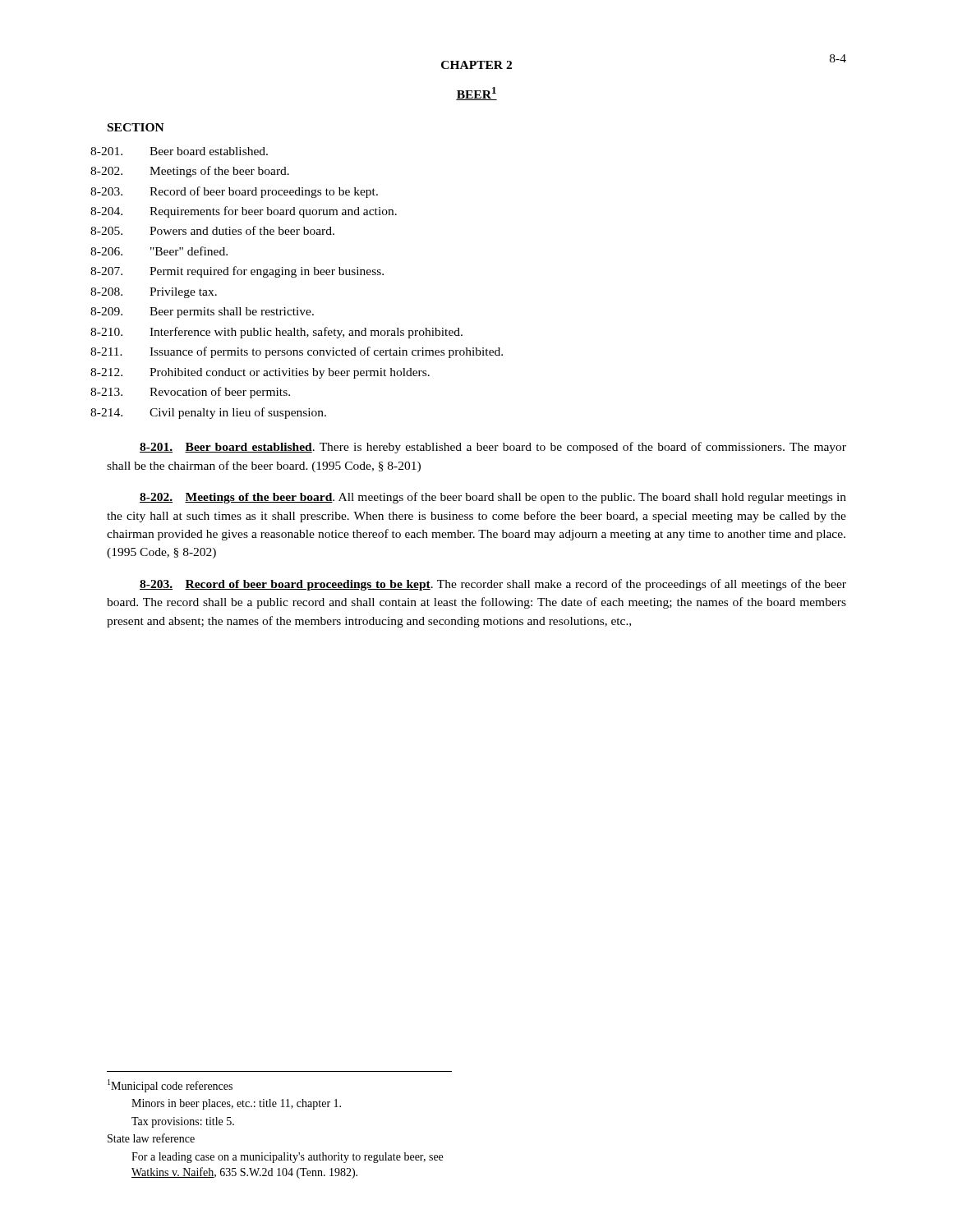Locate the list item containing "8-208. Privilege tax."
The height and width of the screenshot is (1232, 953).
pyautogui.click(x=162, y=292)
